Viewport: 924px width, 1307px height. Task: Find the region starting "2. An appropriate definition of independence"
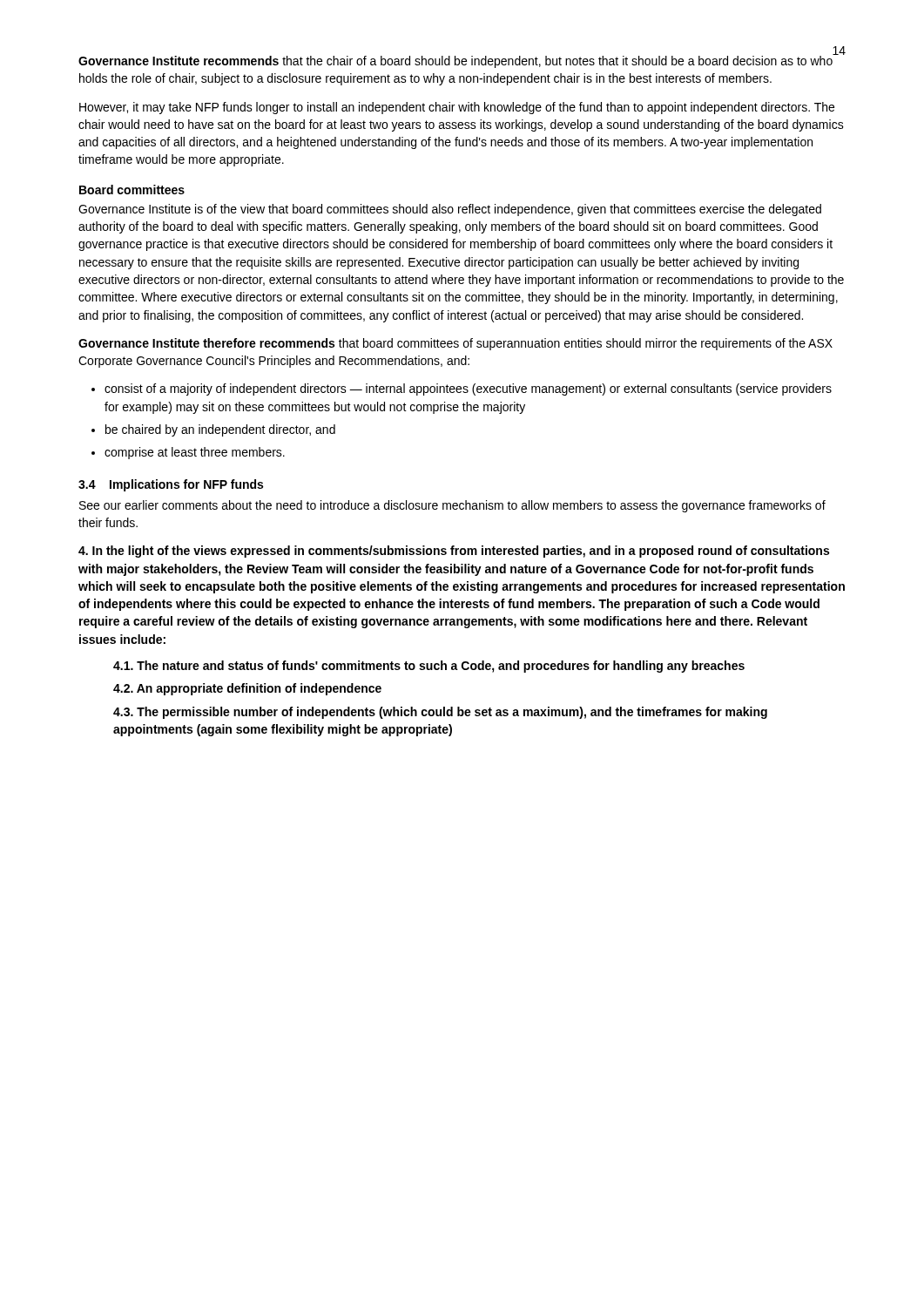pos(247,689)
